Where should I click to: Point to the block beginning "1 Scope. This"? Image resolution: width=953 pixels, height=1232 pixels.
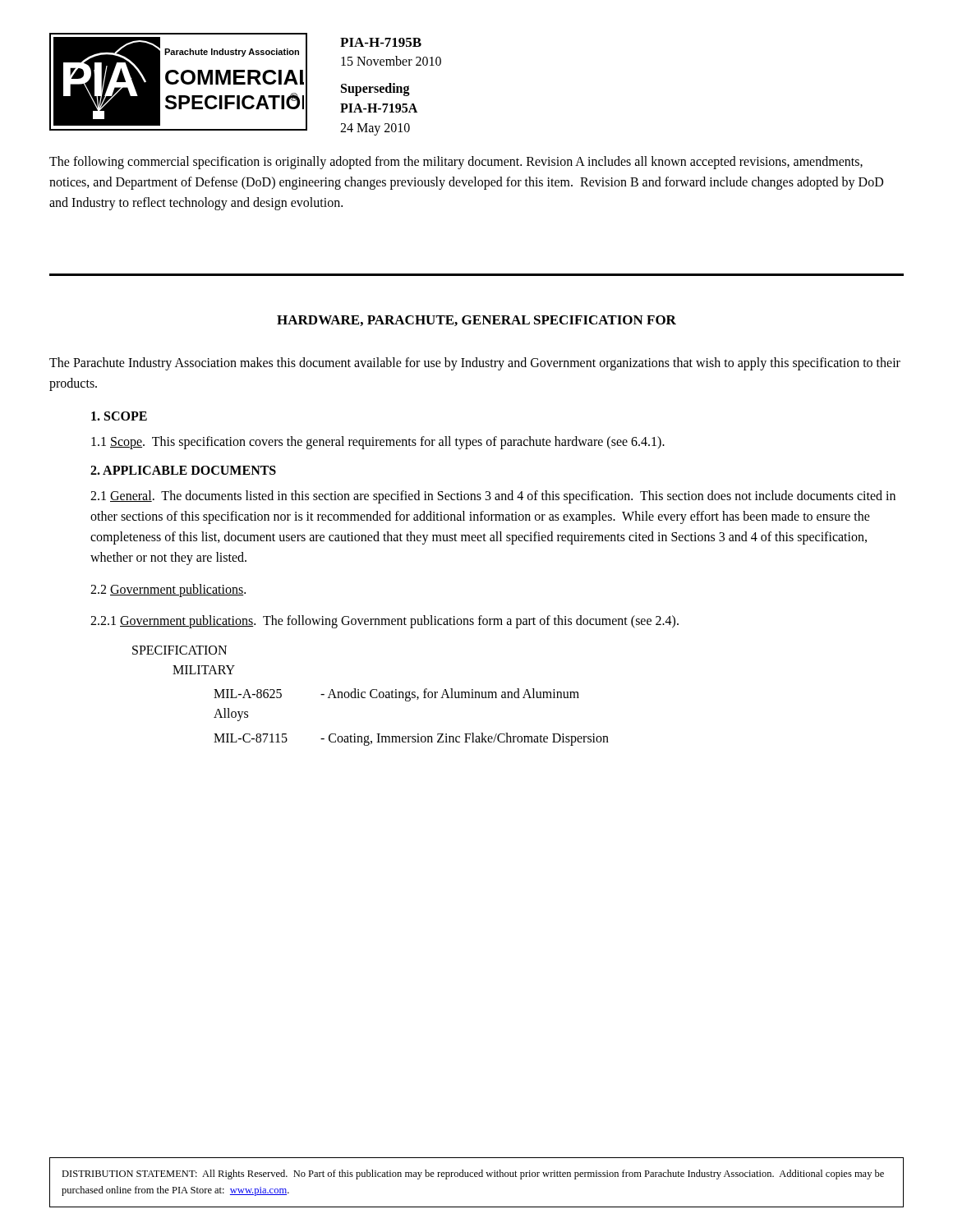point(378,441)
